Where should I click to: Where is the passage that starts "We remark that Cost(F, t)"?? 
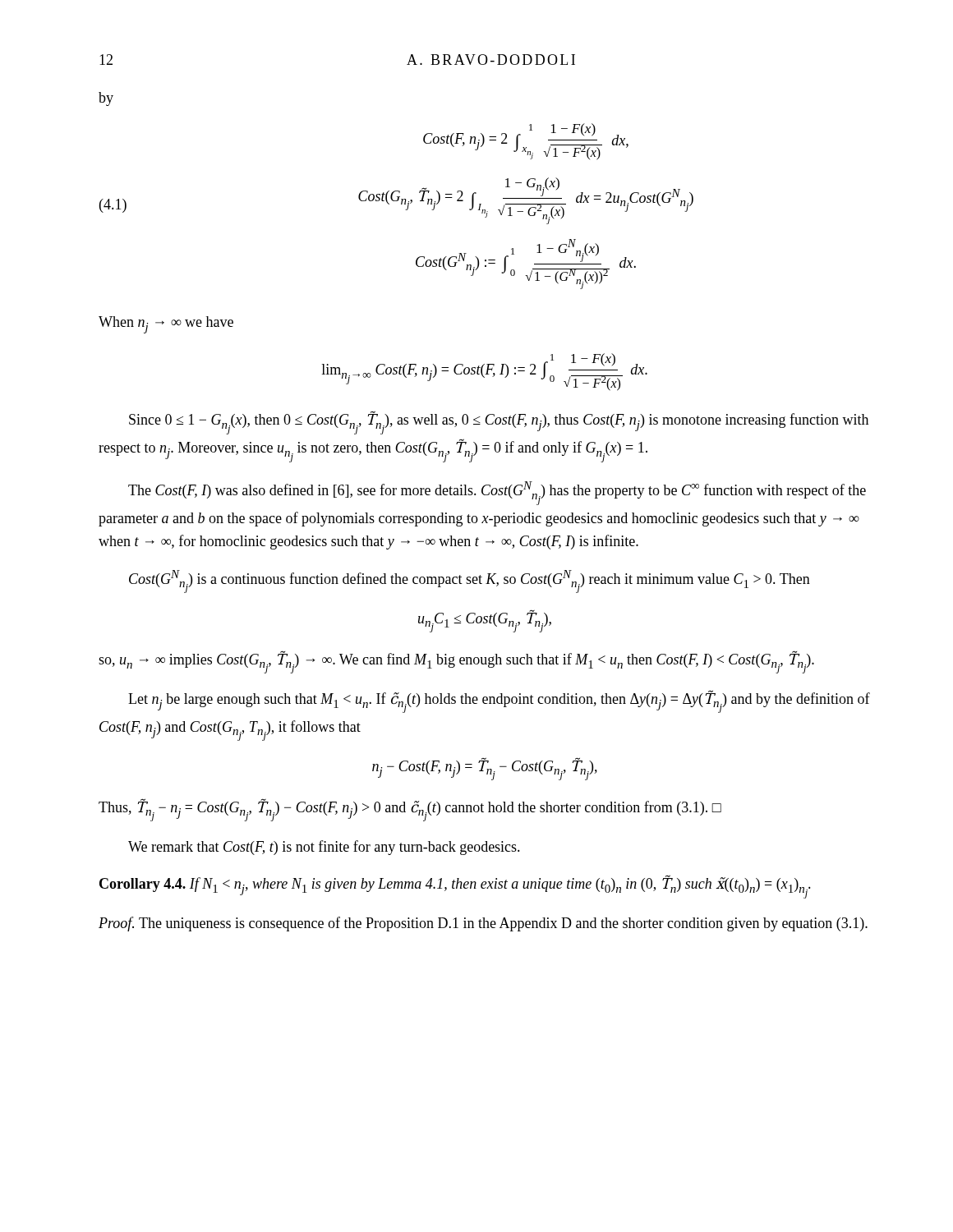pyautogui.click(x=485, y=847)
